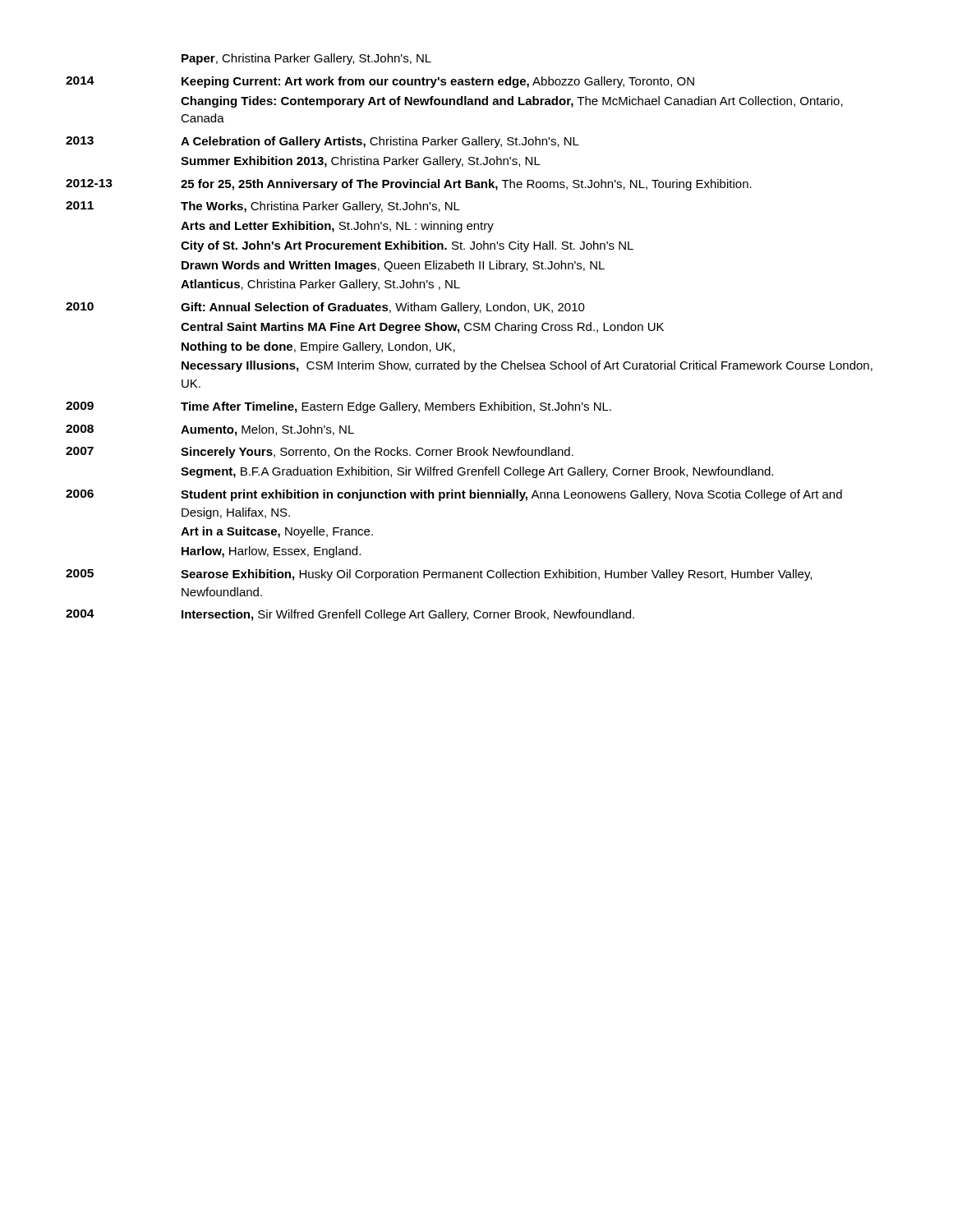Screen dimensions: 1232x953
Task: Find the list item that says "2011 The Works, Christina Parker Gallery,"
Action: click(x=476, y=246)
